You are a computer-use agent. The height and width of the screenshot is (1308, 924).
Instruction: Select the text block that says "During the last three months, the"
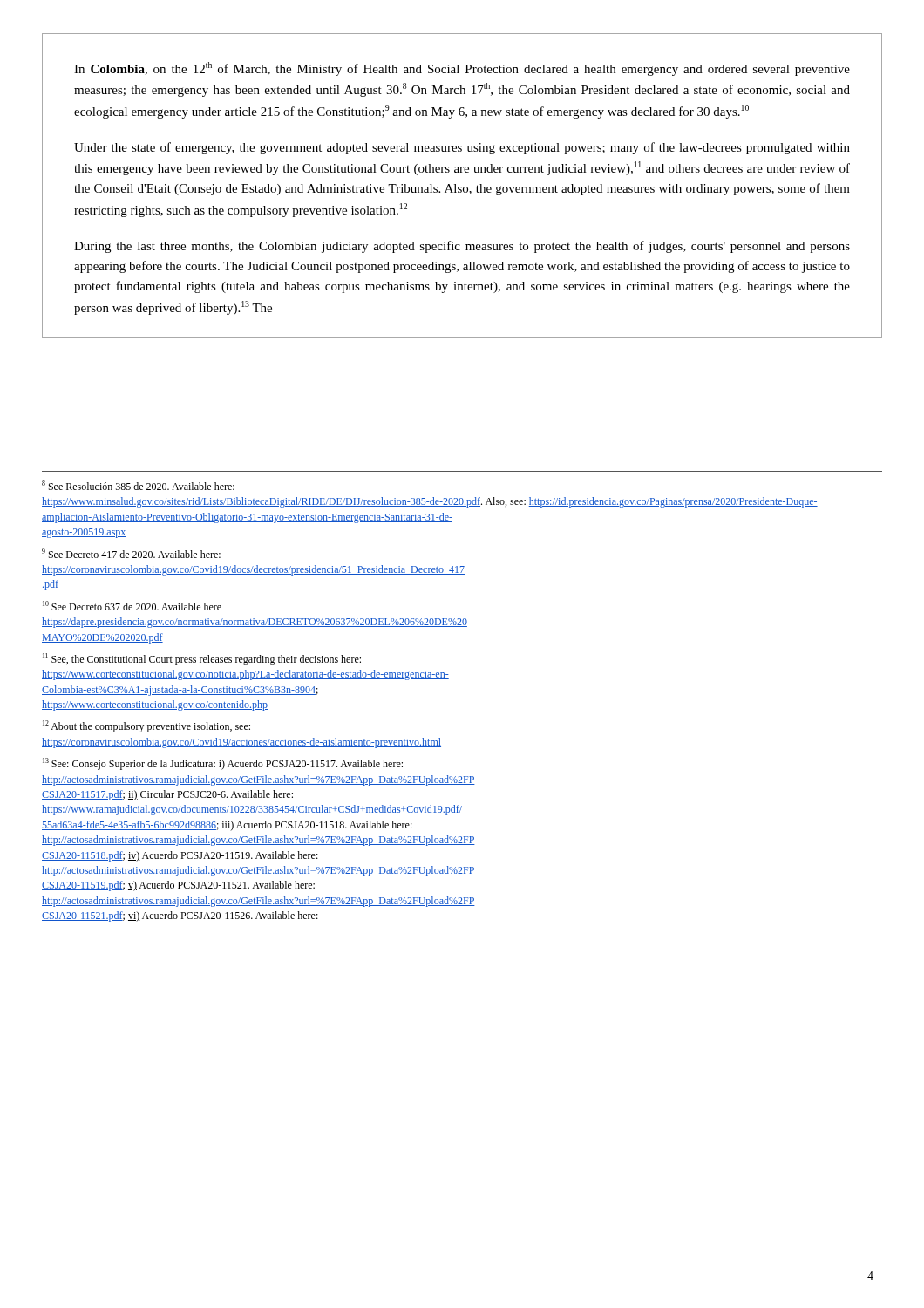[x=462, y=277]
